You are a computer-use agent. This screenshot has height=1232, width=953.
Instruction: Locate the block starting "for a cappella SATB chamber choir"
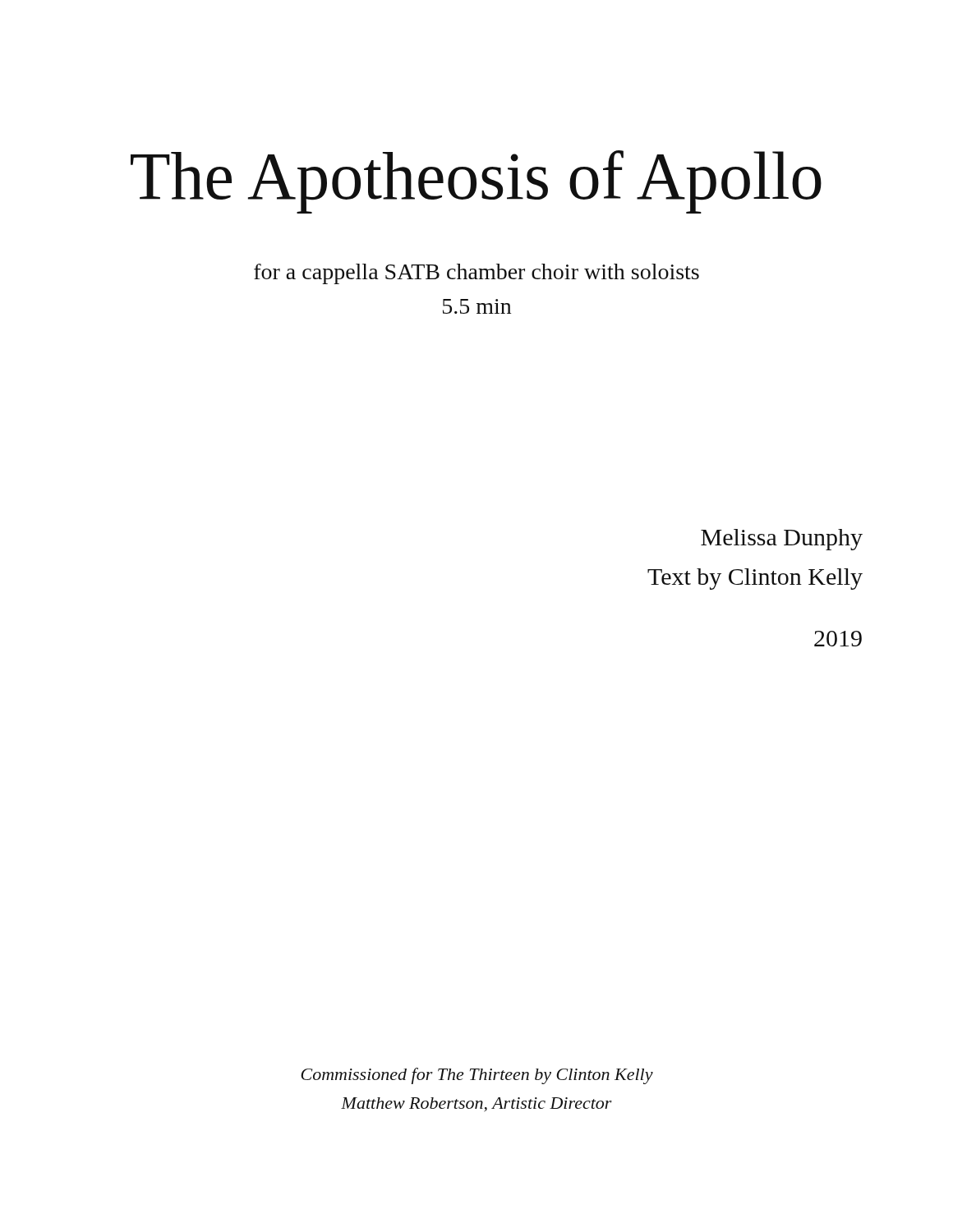click(x=476, y=289)
